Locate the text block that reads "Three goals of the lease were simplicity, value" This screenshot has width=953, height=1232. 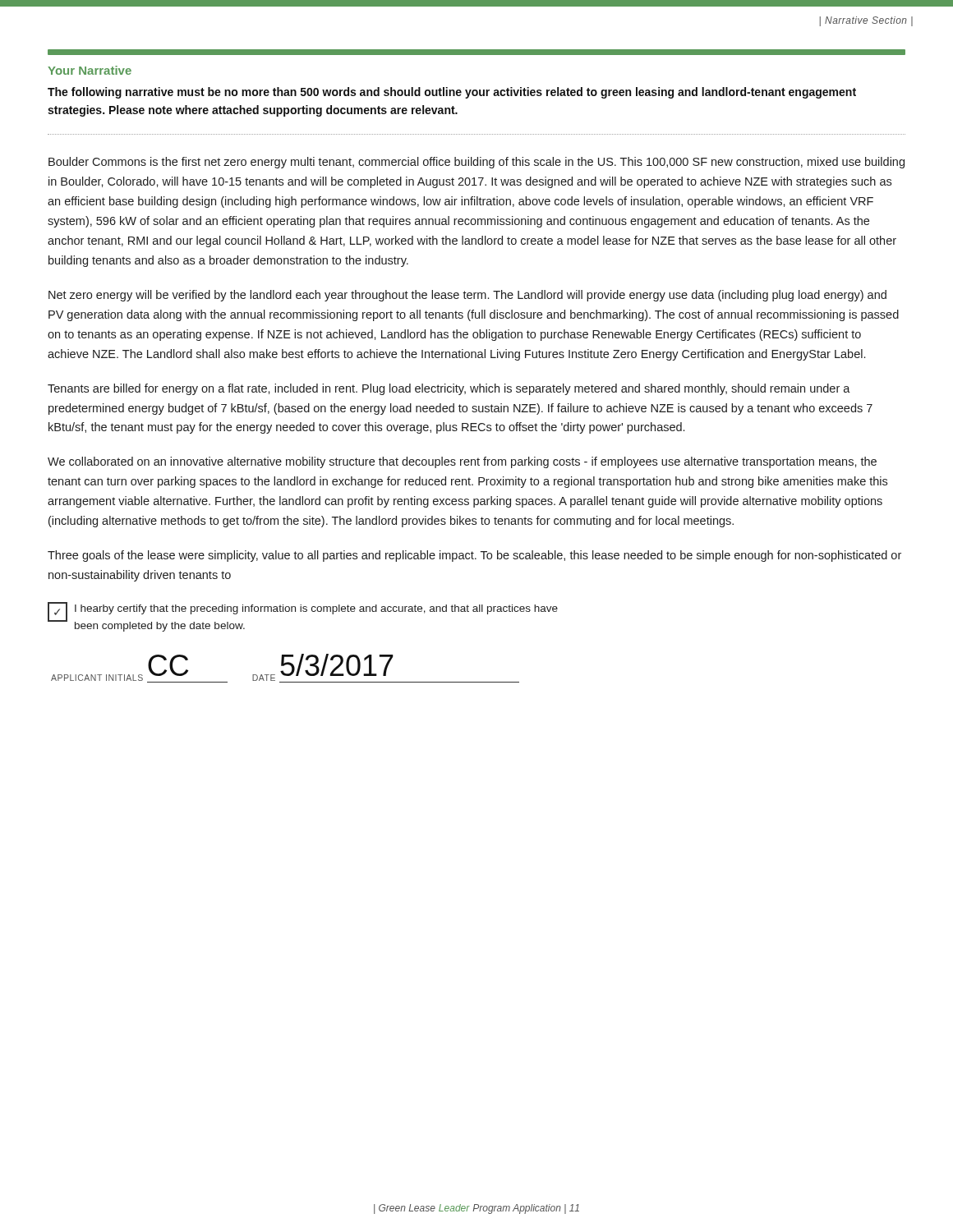pyautogui.click(x=475, y=565)
